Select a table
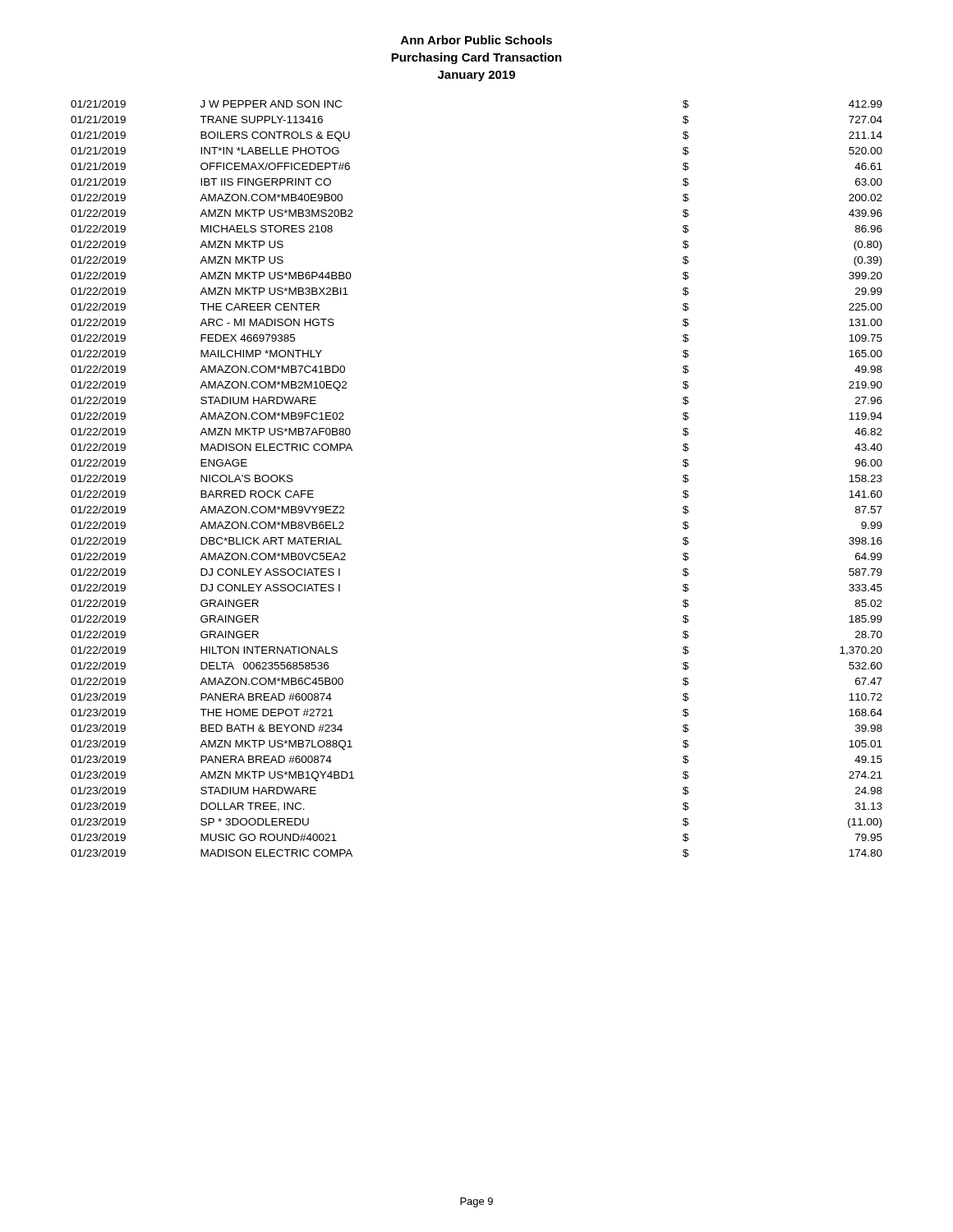Screen dimensions: 1232x953 tap(476, 478)
